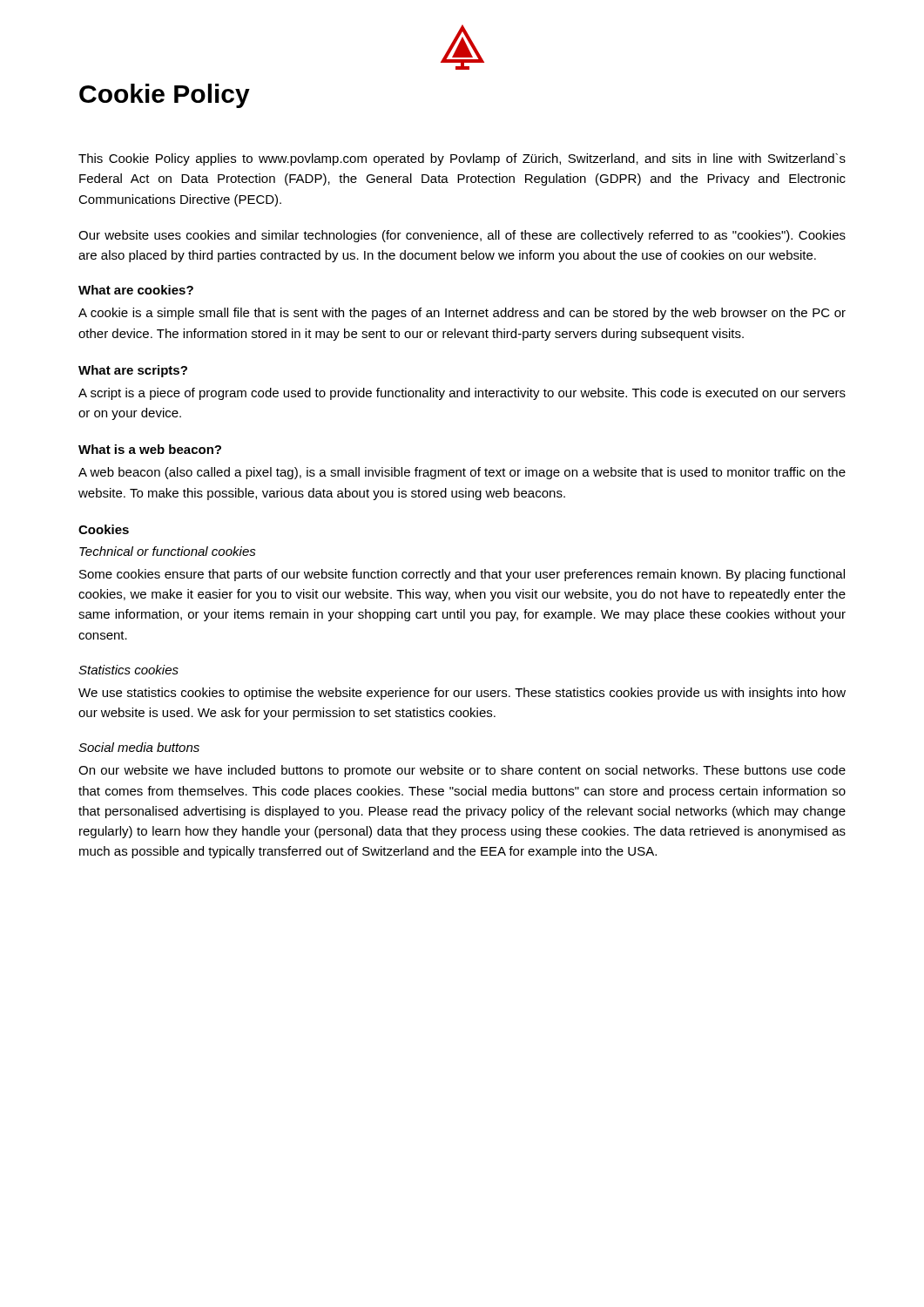
Task: Point to "Technical or functional cookies"
Action: pyautogui.click(x=167, y=551)
